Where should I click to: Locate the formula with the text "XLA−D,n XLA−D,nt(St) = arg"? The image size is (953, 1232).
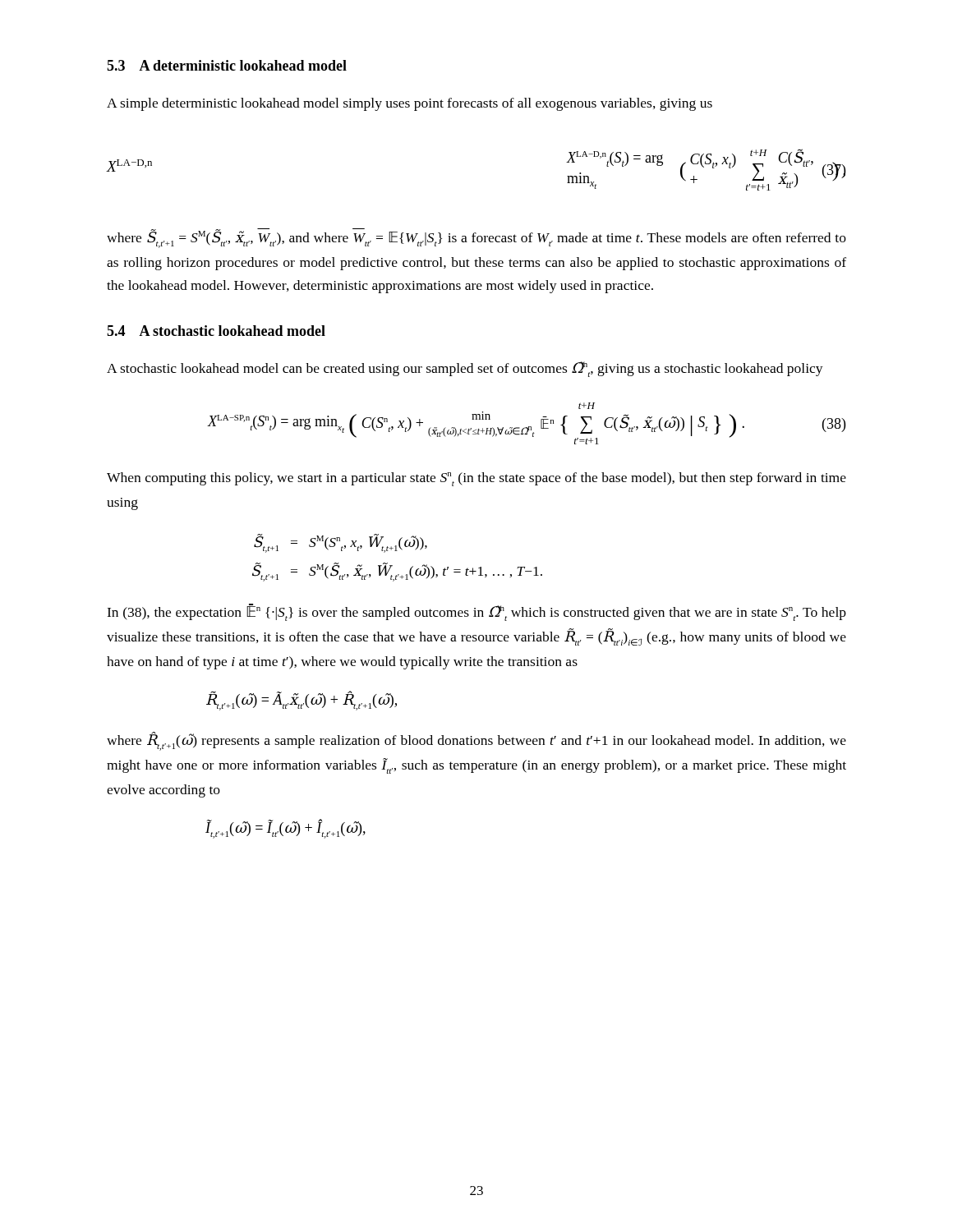tap(128, 165)
